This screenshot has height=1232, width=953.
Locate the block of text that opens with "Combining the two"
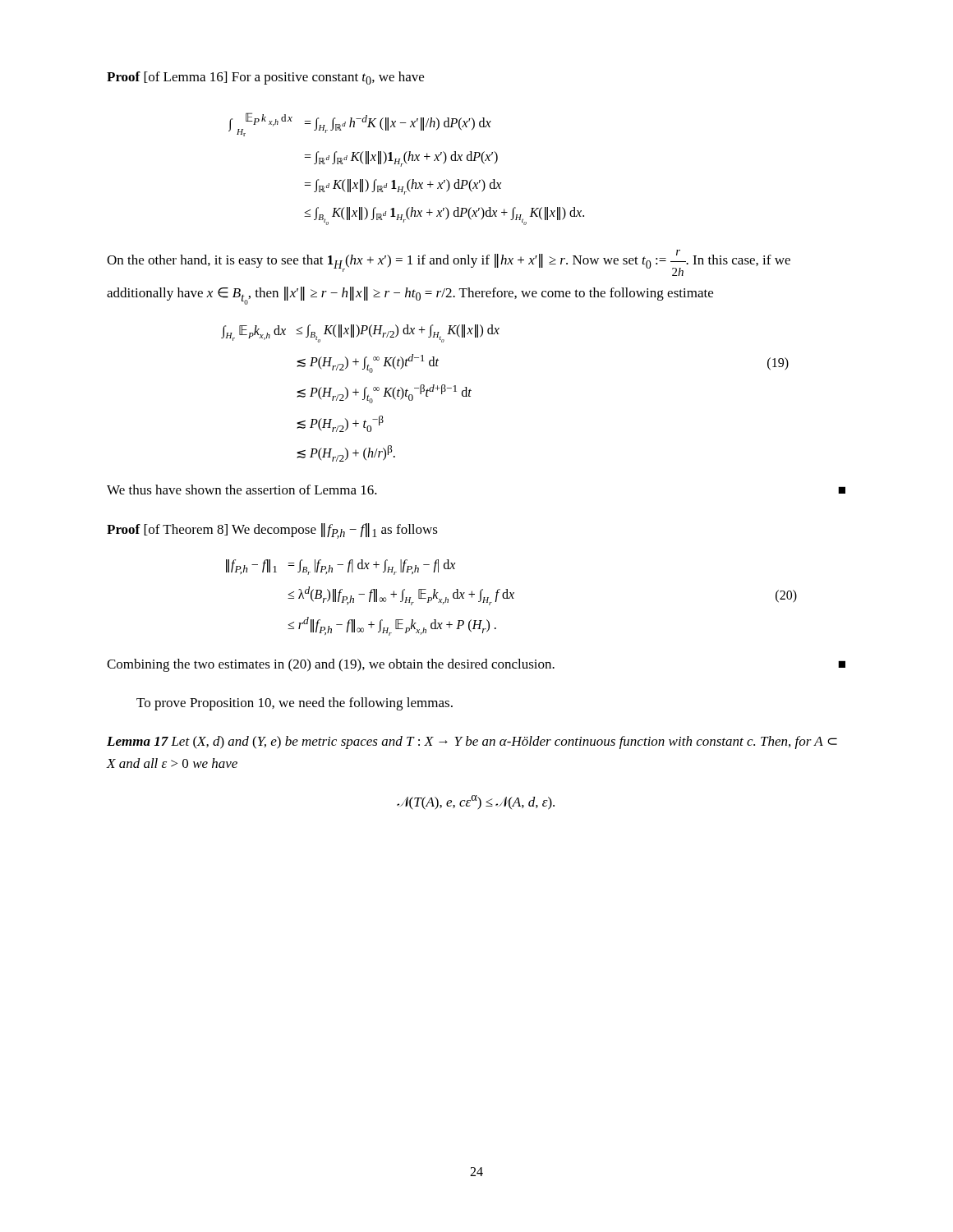(x=476, y=664)
